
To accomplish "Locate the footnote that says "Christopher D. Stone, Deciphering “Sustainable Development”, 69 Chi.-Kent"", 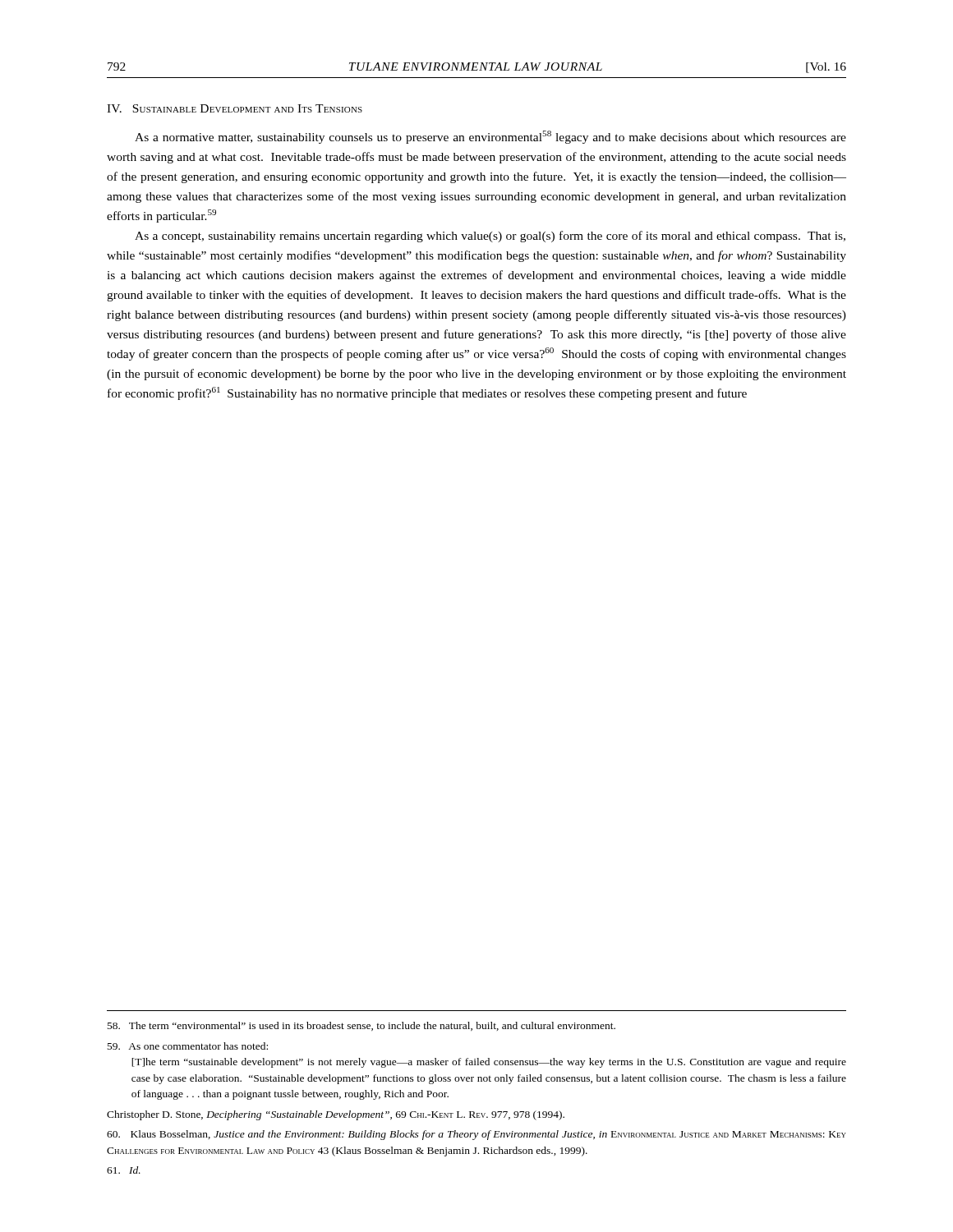I will pos(336,1114).
